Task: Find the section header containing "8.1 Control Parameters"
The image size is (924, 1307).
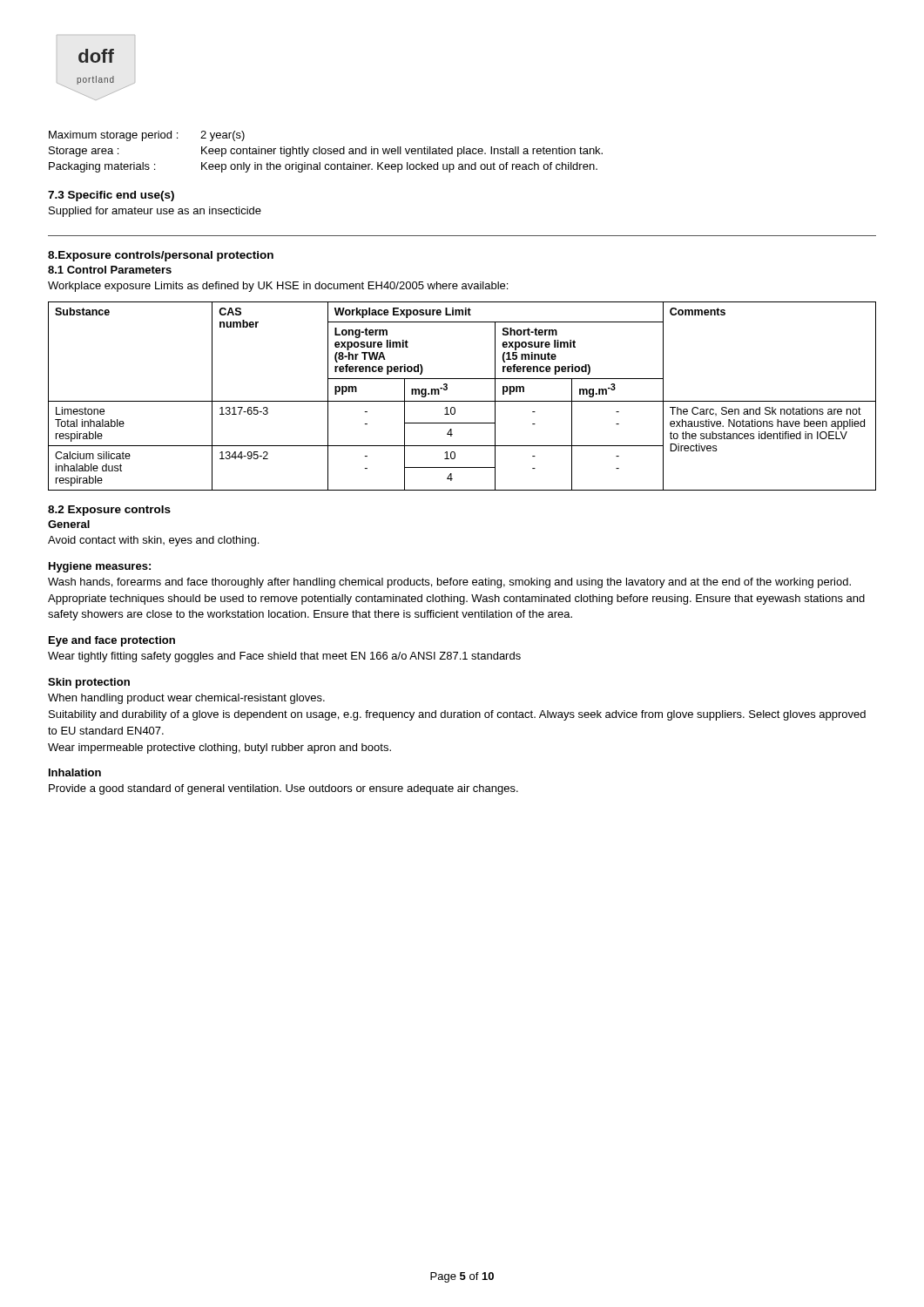Action: [110, 270]
